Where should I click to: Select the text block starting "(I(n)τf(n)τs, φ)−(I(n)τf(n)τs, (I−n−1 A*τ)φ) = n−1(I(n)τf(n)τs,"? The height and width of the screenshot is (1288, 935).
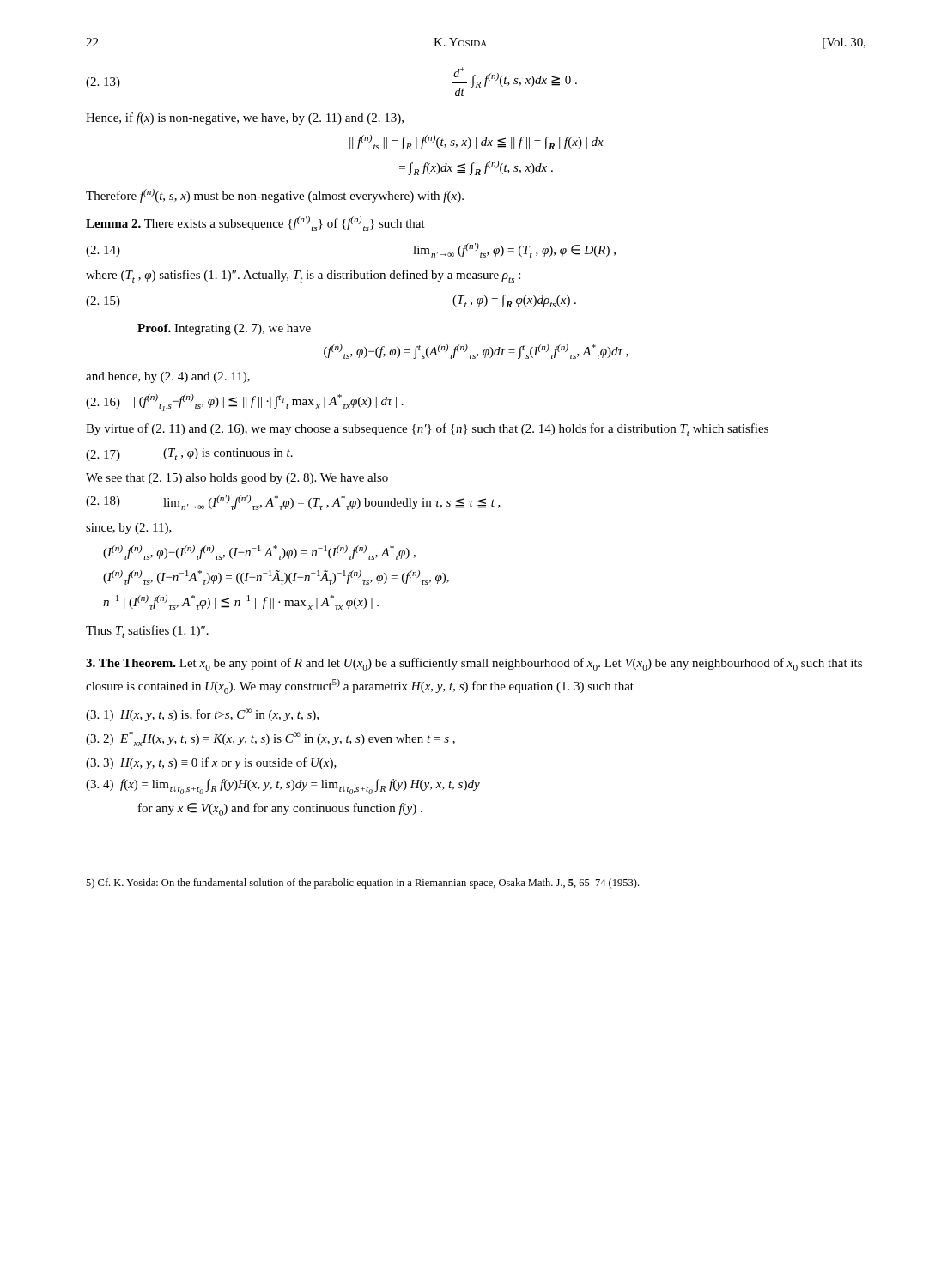tap(276, 577)
